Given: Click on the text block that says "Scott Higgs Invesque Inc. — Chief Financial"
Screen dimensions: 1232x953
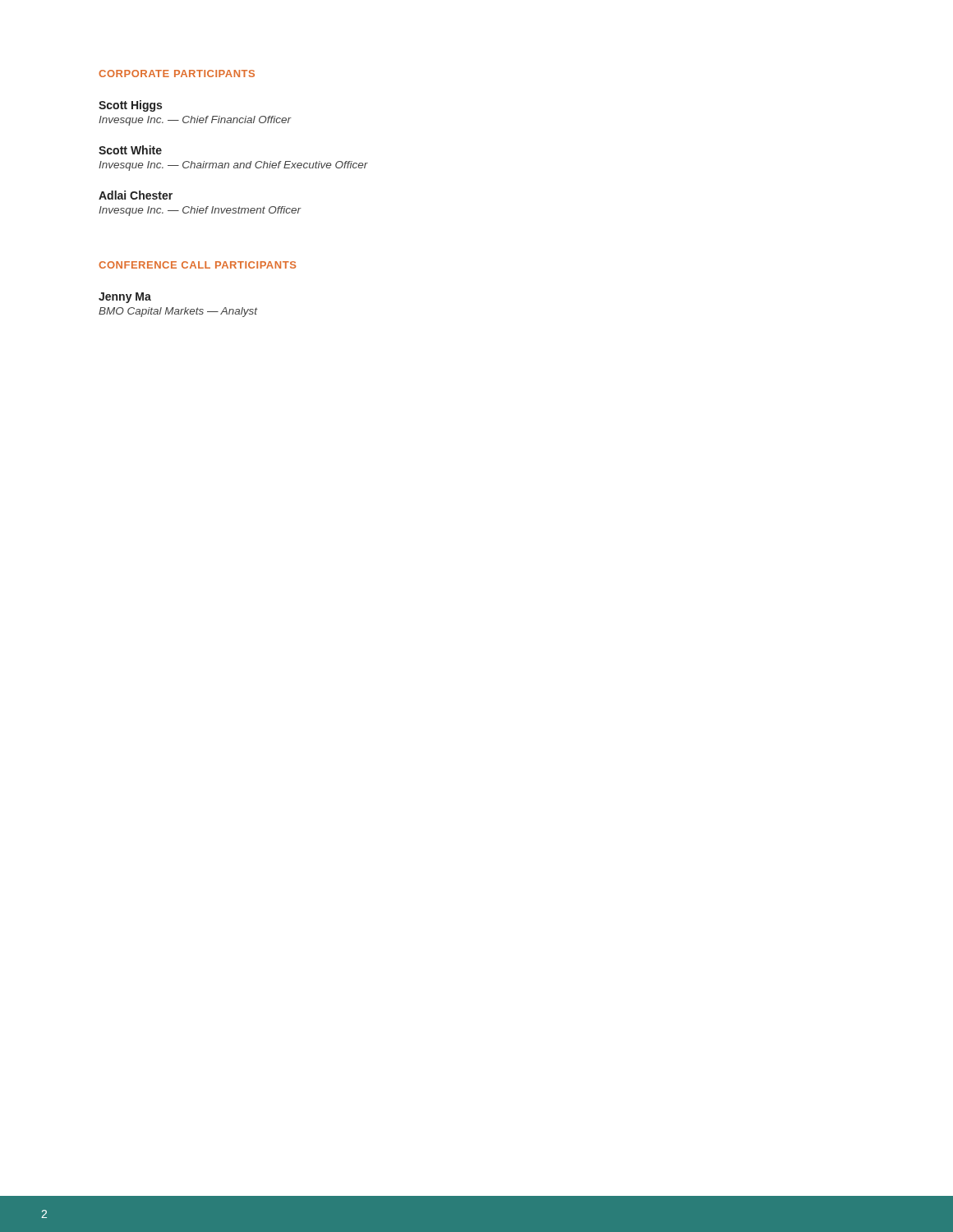Looking at the screenshot, I should (130, 106).
